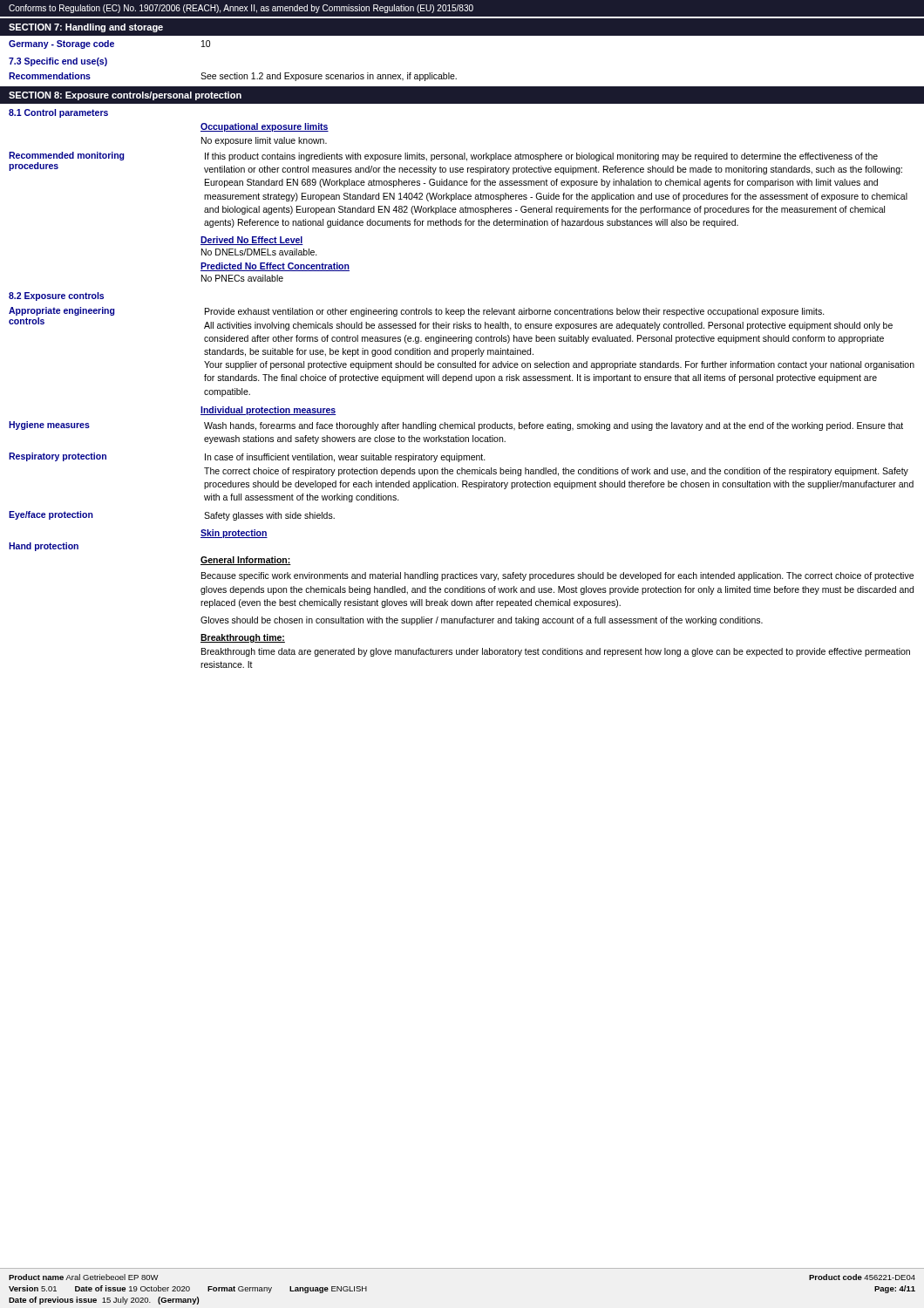Click on the text starting "Predicted No Effect Concentration"
The height and width of the screenshot is (1308, 924).
pos(275,267)
